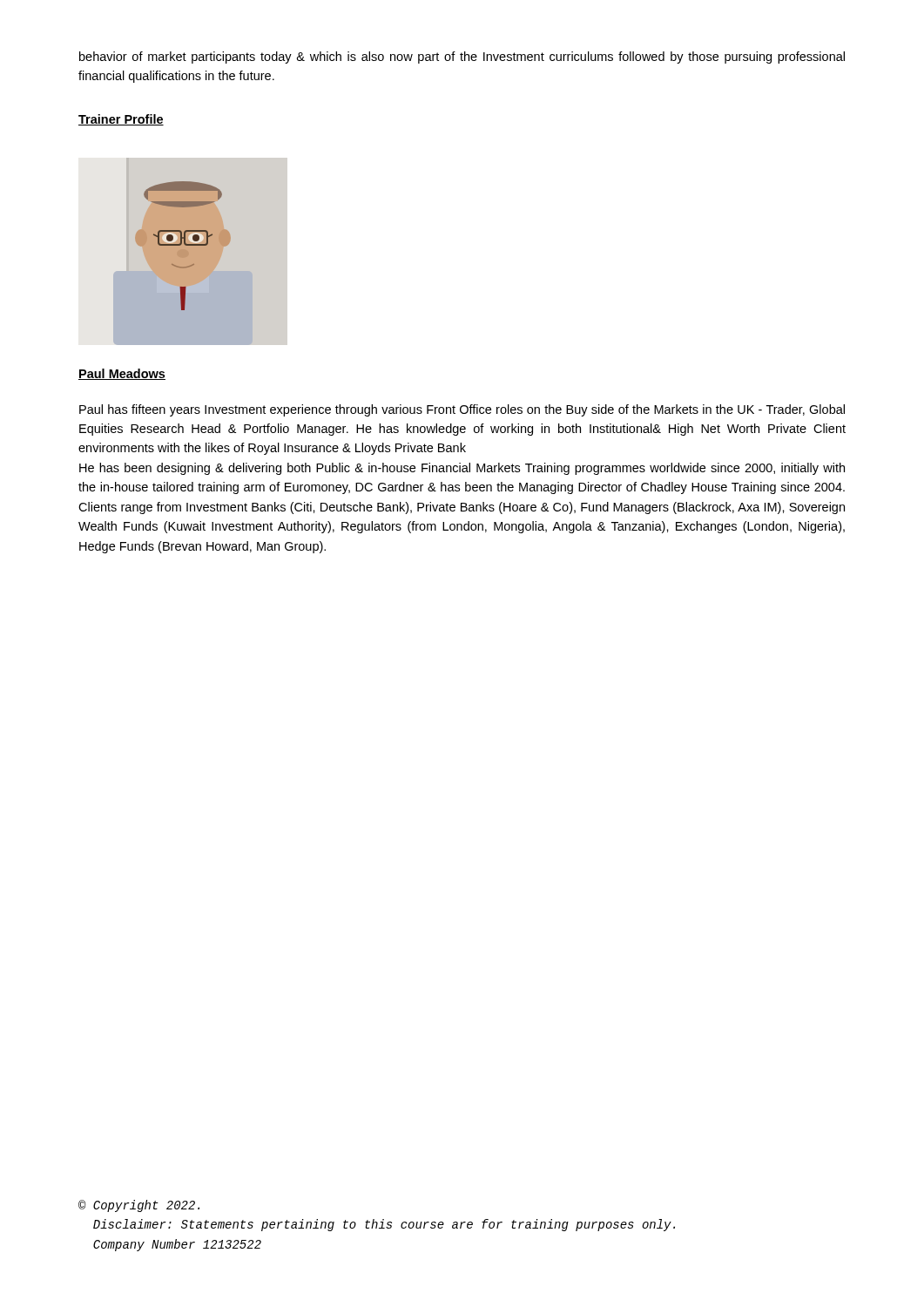This screenshot has width=924, height=1307.
Task: Select the element starting "behavior of market participants today & which is"
Action: [x=462, y=66]
